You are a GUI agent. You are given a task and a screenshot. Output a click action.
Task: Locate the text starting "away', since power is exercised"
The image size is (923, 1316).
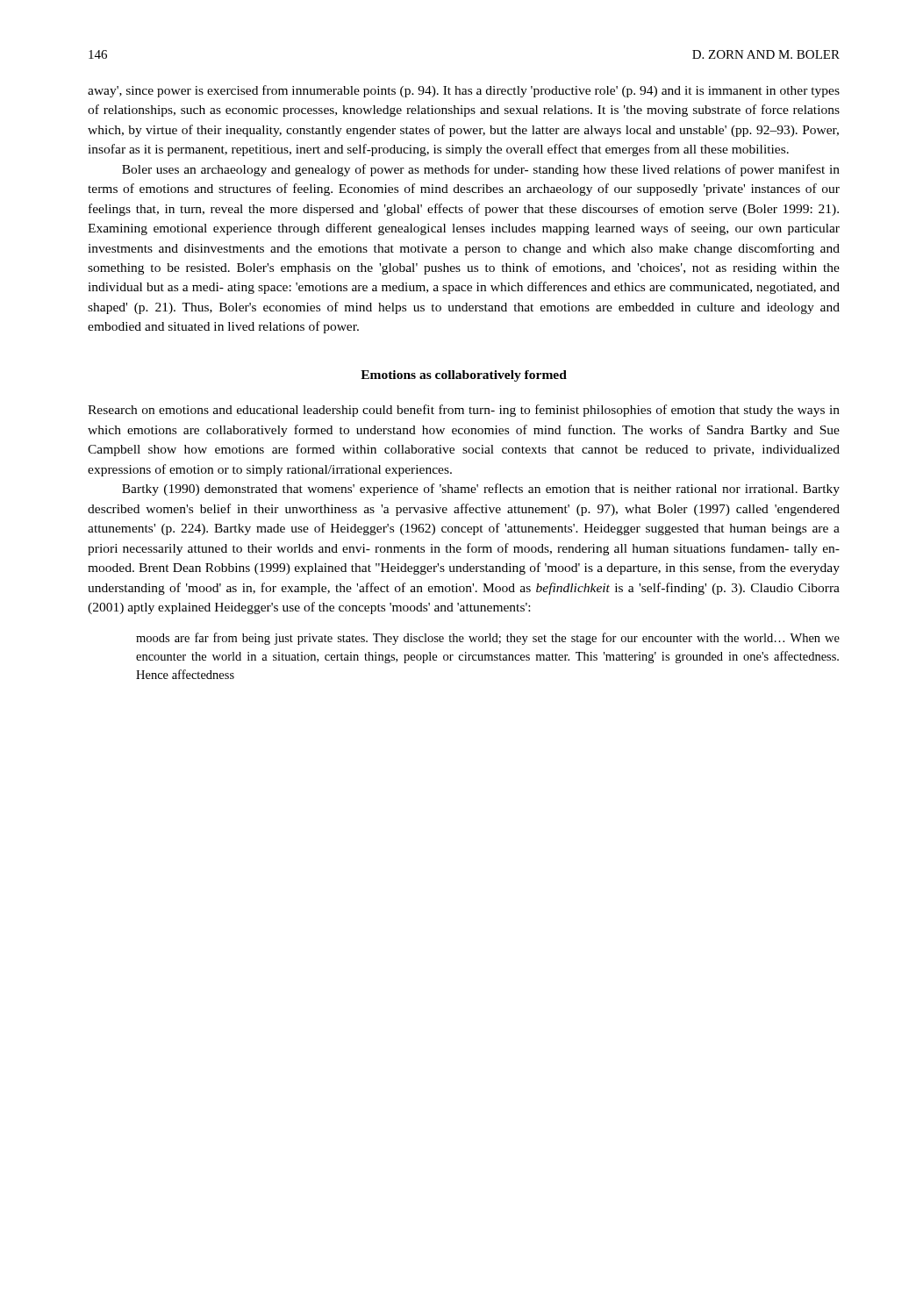pos(464,120)
